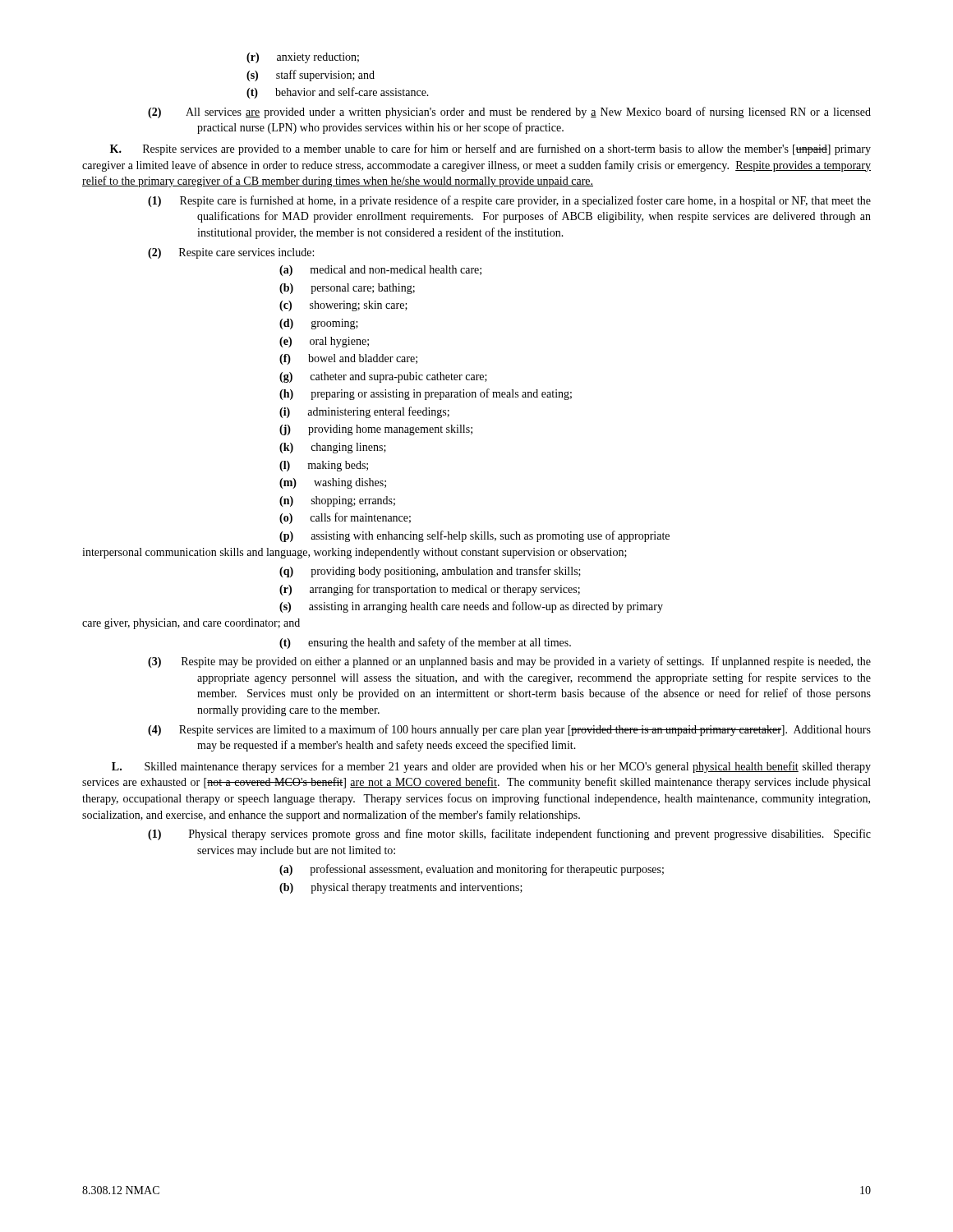Click on the block starting "(e) oral hygiene;"
Screen dimensions: 1232x953
tap(324, 342)
